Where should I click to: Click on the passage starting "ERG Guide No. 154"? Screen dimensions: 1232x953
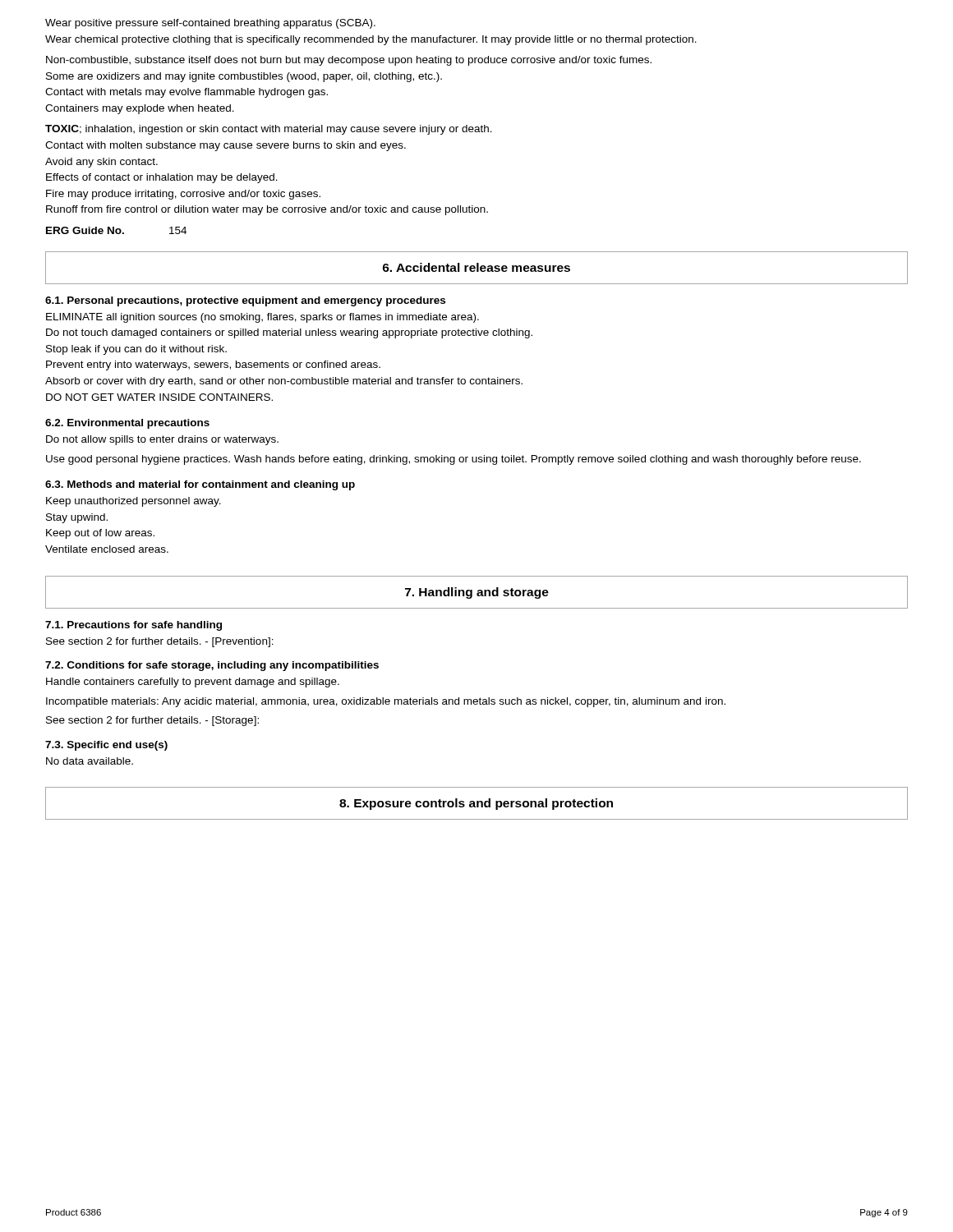(x=116, y=230)
